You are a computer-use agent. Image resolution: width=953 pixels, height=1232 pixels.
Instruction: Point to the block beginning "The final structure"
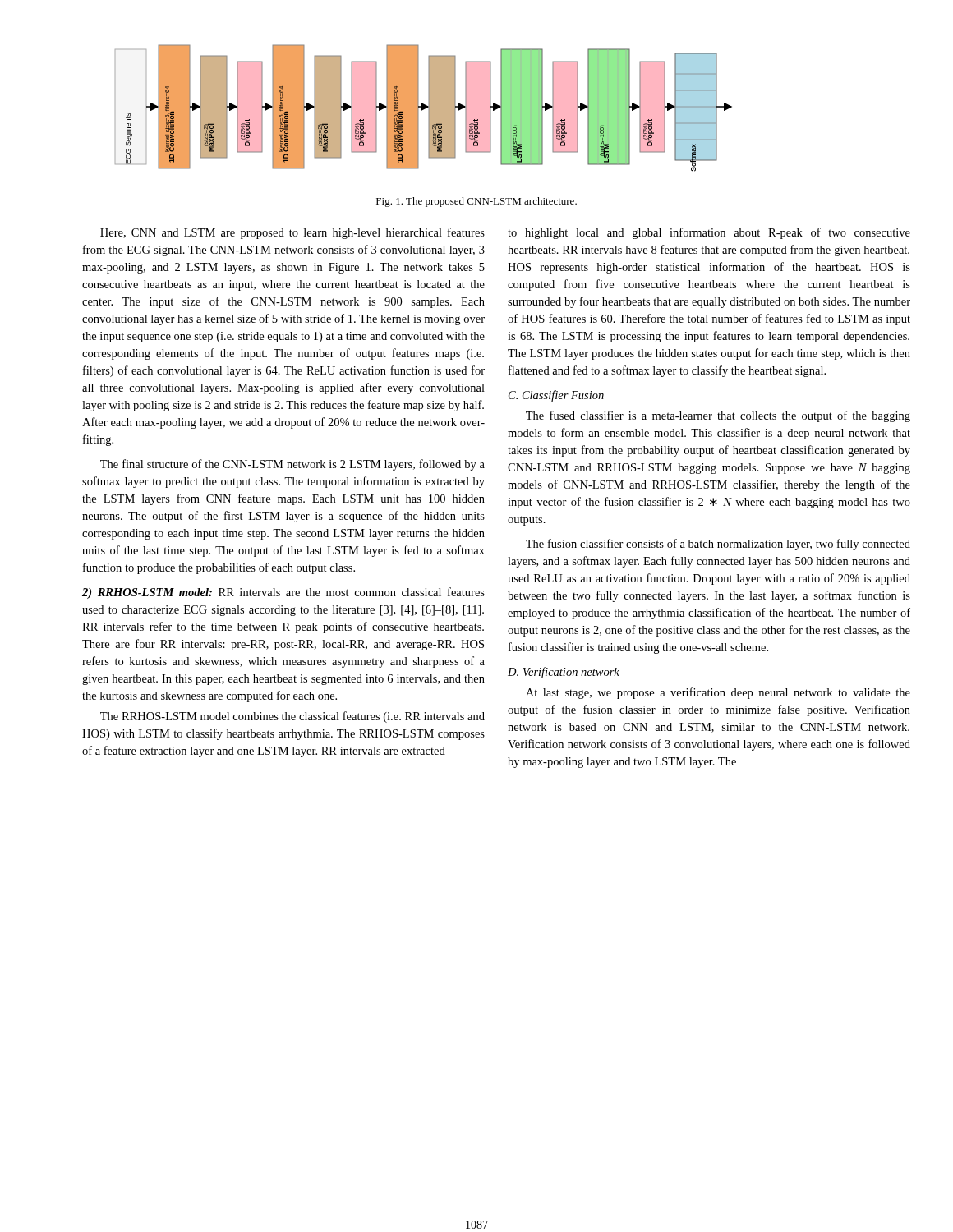(283, 516)
